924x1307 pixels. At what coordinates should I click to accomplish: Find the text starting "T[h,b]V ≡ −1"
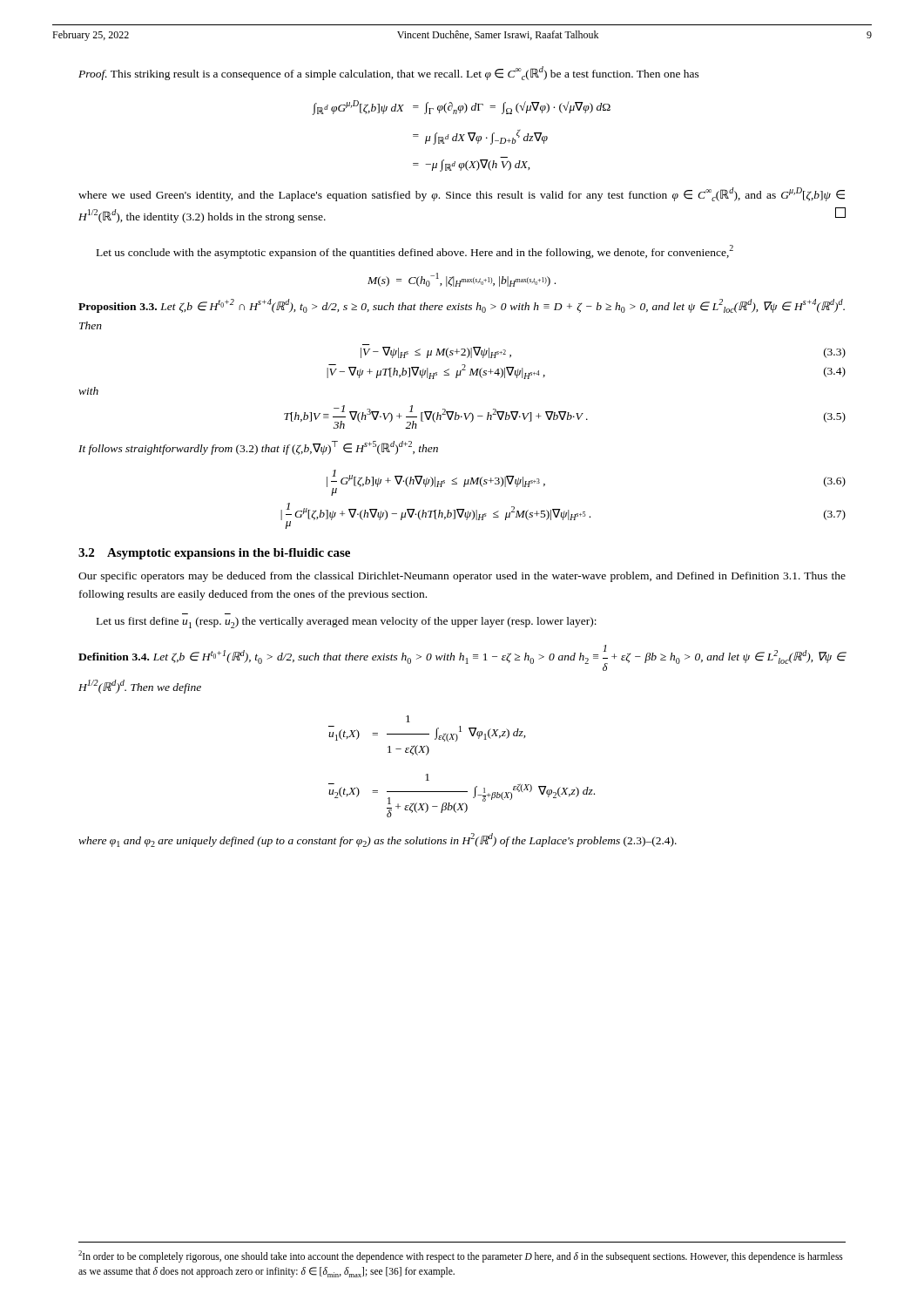(462, 417)
